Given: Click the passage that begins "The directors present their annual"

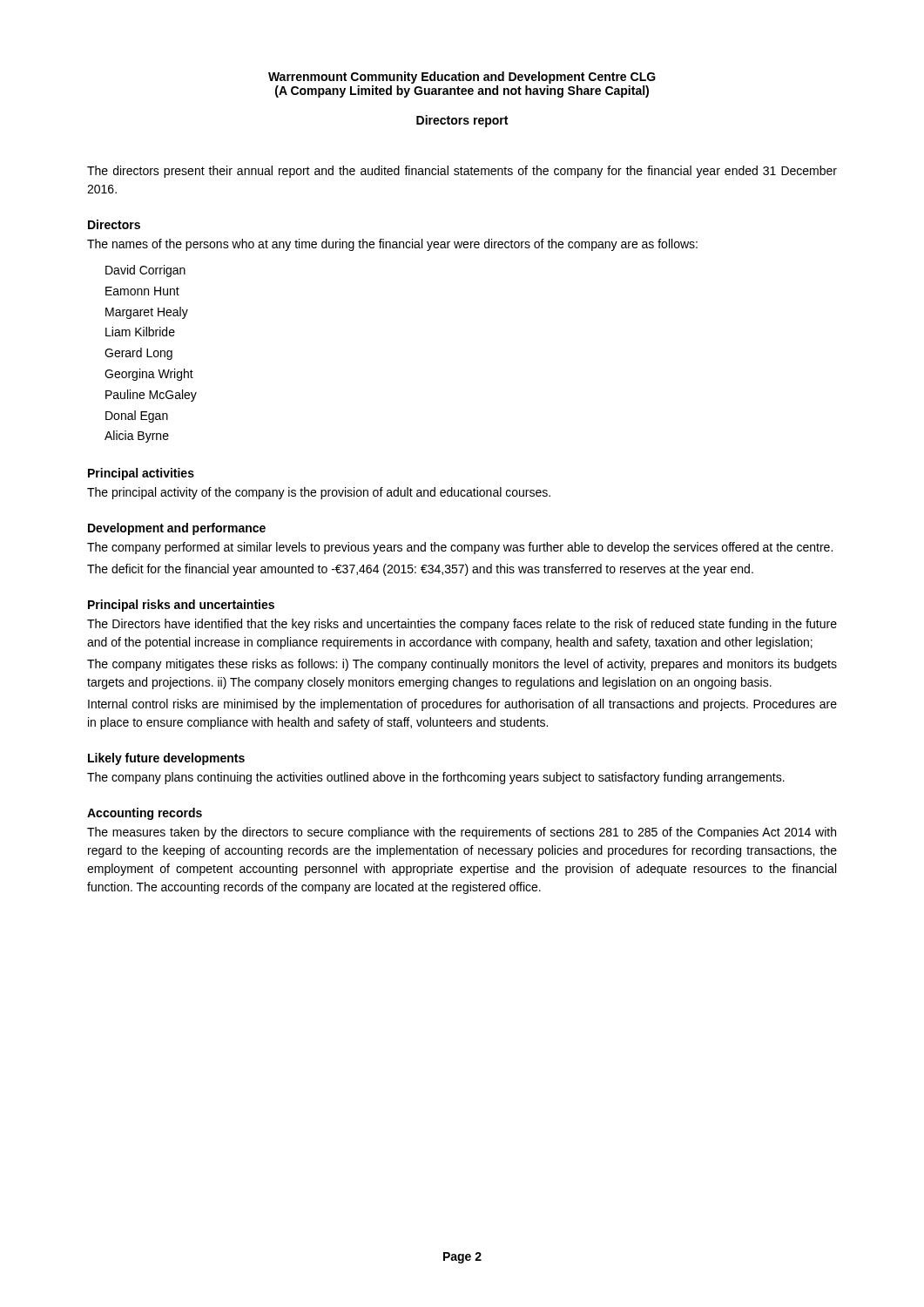Looking at the screenshot, I should (462, 180).
